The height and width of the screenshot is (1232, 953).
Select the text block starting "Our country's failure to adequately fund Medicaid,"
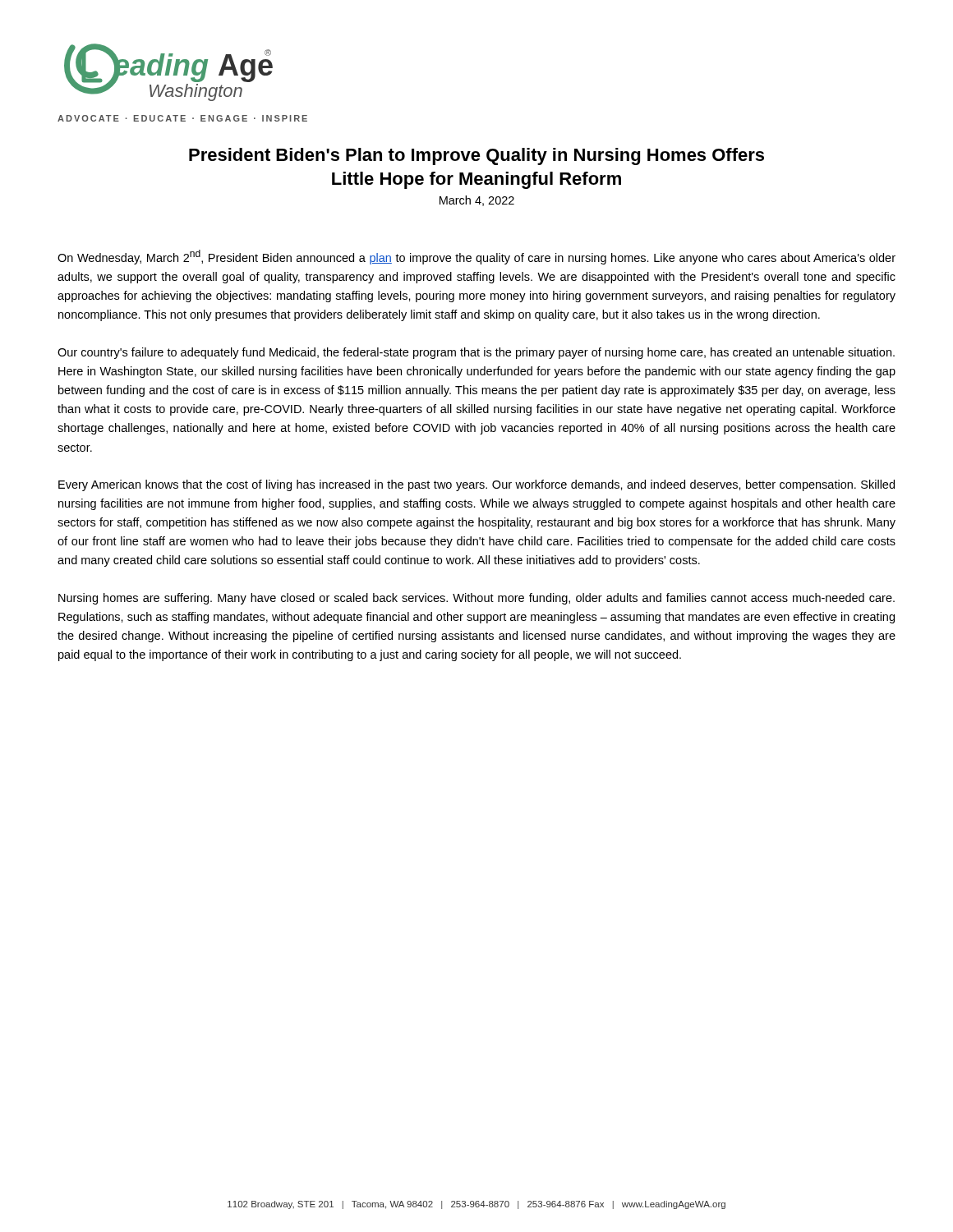476,400
